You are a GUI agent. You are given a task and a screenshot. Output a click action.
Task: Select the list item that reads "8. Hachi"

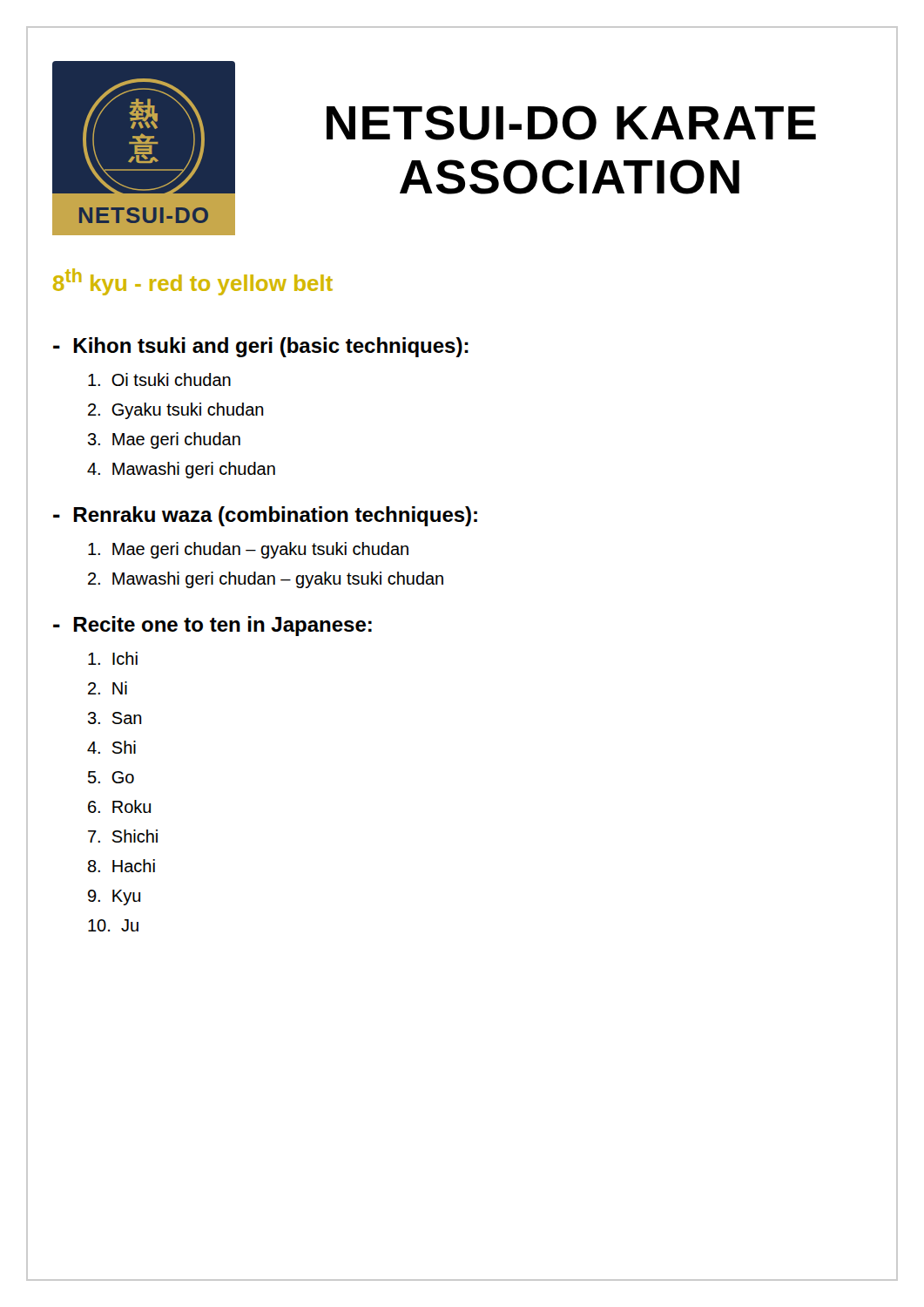coord(121,866)
